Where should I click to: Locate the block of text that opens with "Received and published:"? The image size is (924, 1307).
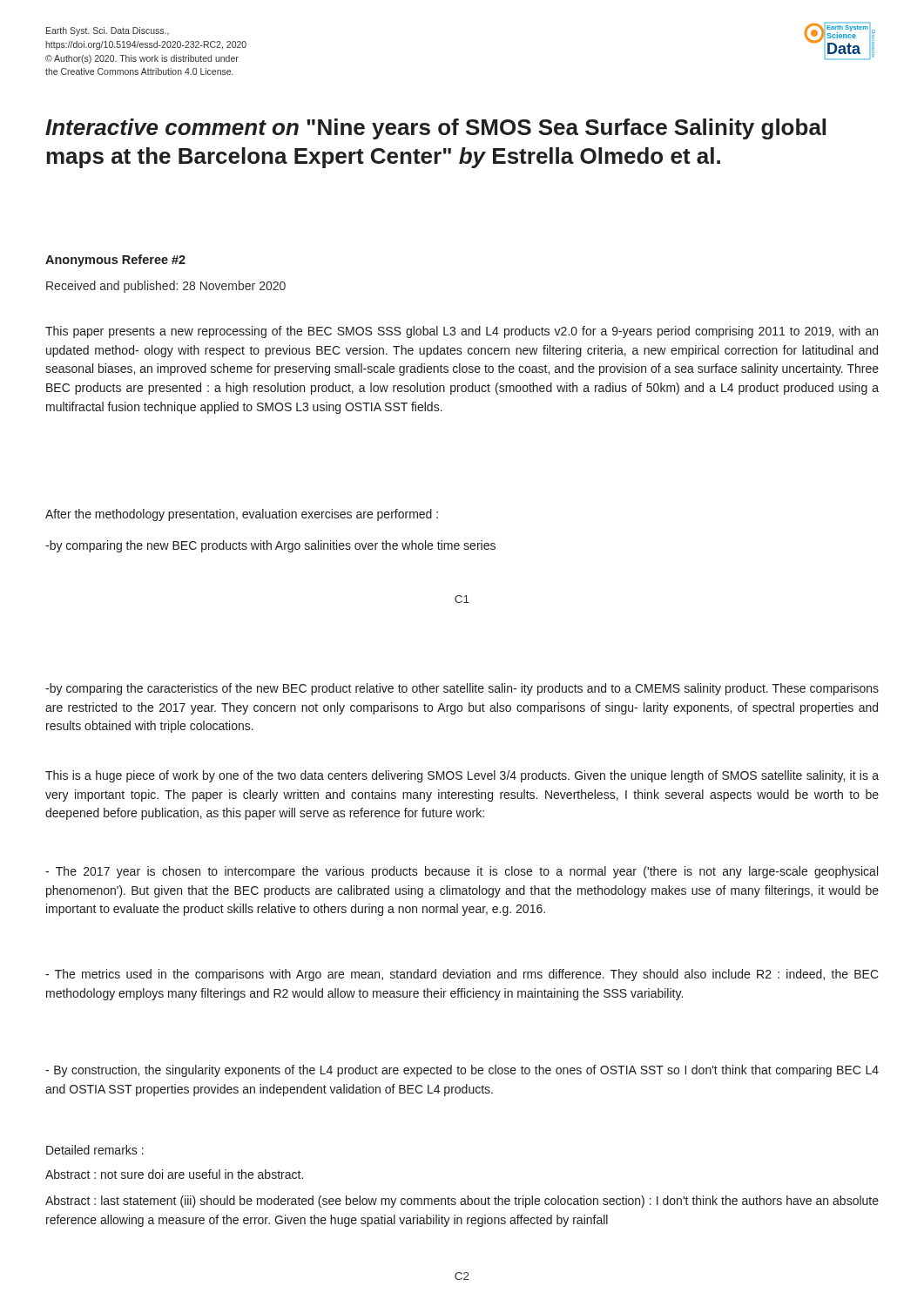(x=166, y=286)
